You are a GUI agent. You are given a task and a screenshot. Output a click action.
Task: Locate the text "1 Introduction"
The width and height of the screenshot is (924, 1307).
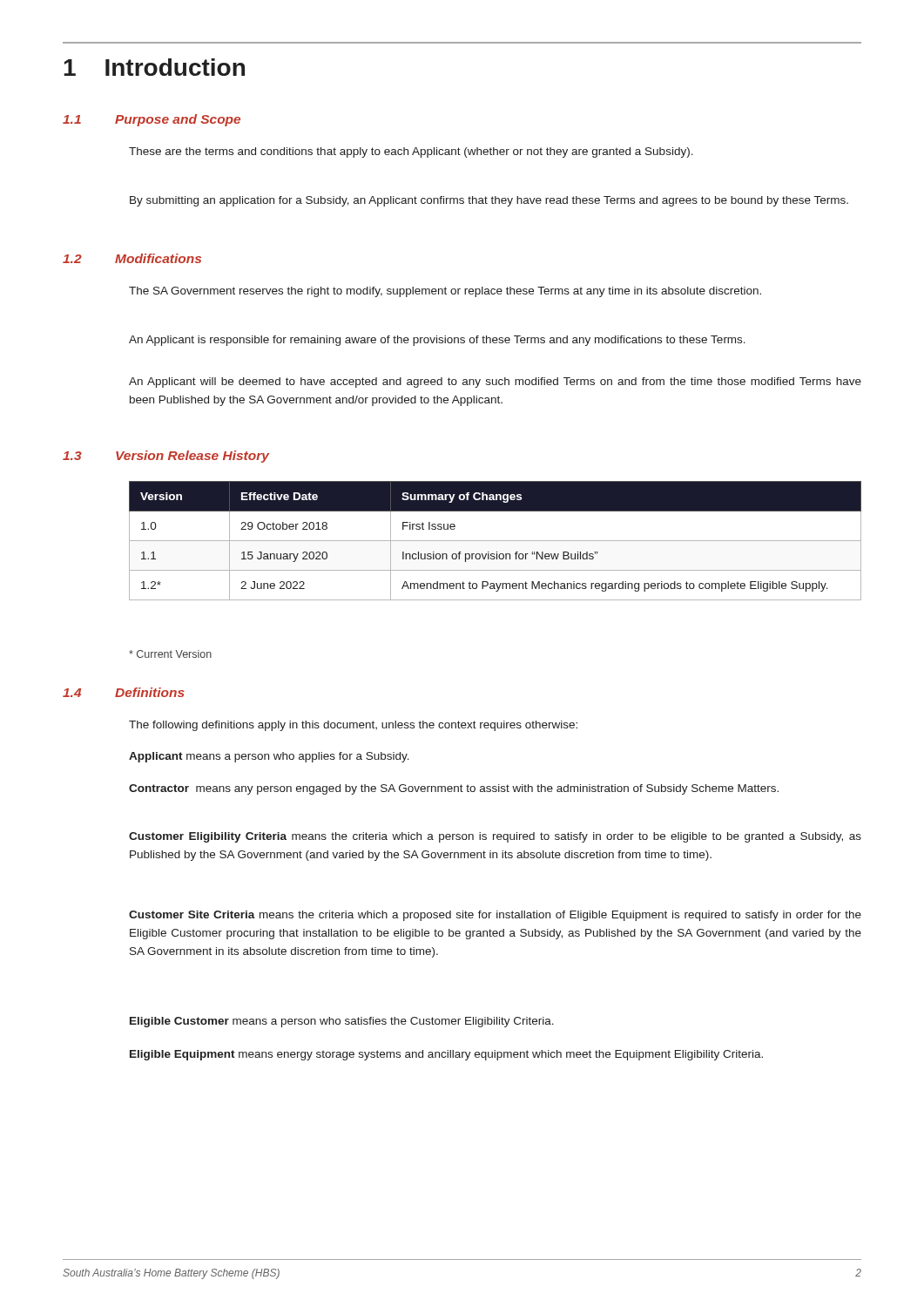pos(154,68)
